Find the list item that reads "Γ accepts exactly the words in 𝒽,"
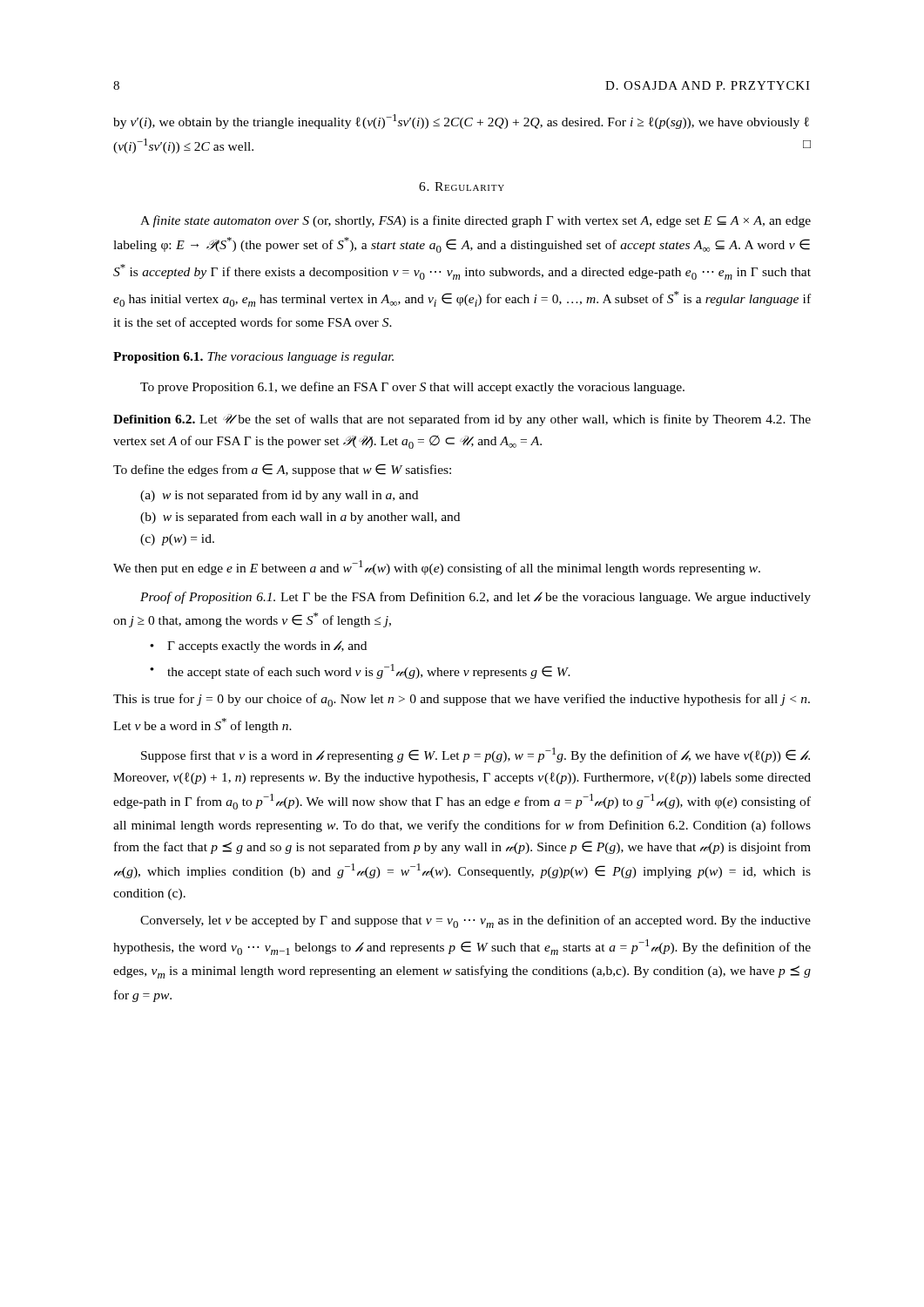Viewport: 924px width, 1307px height. [267, 645]
